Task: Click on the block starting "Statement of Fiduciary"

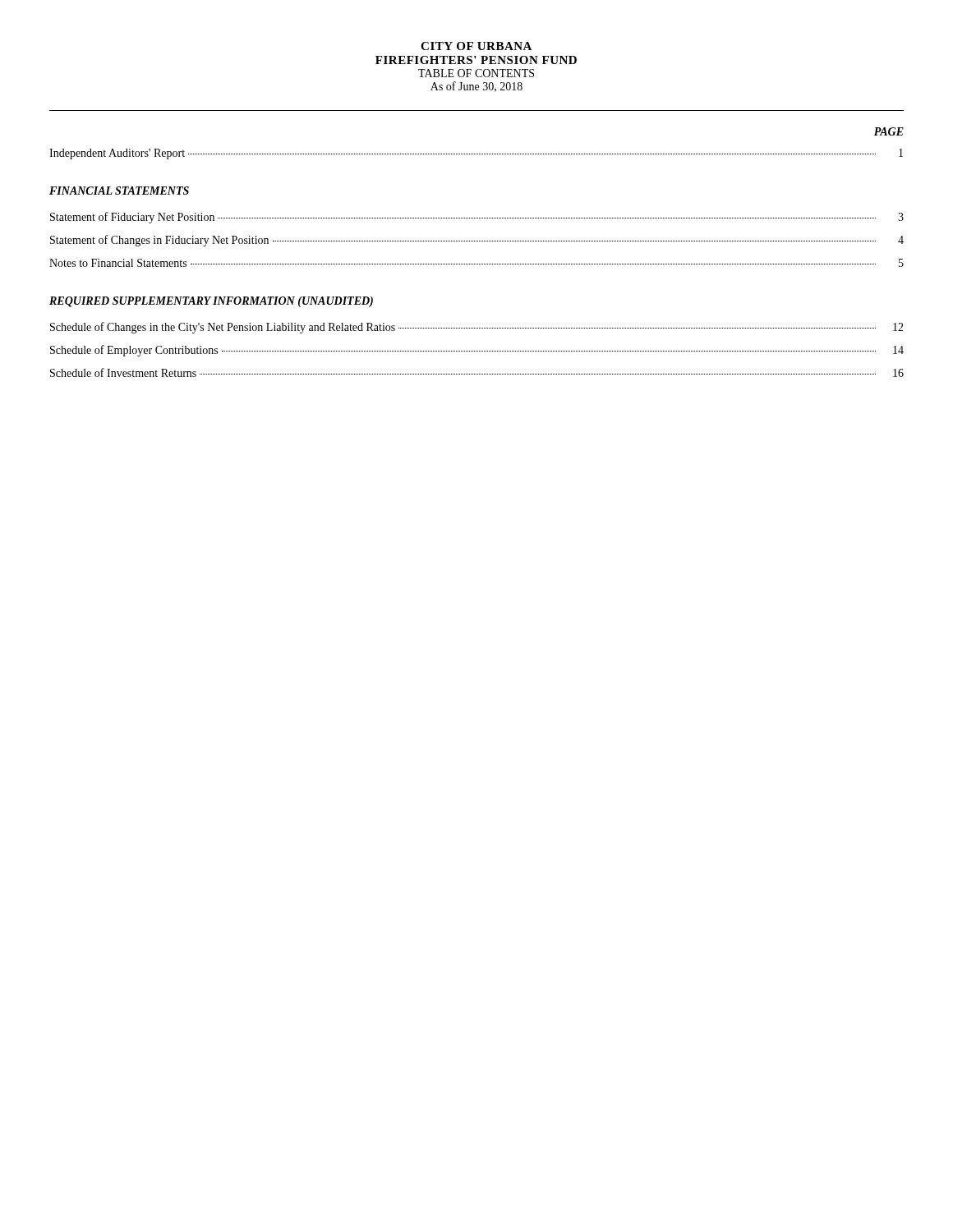Action: click(x=476, y=218)
